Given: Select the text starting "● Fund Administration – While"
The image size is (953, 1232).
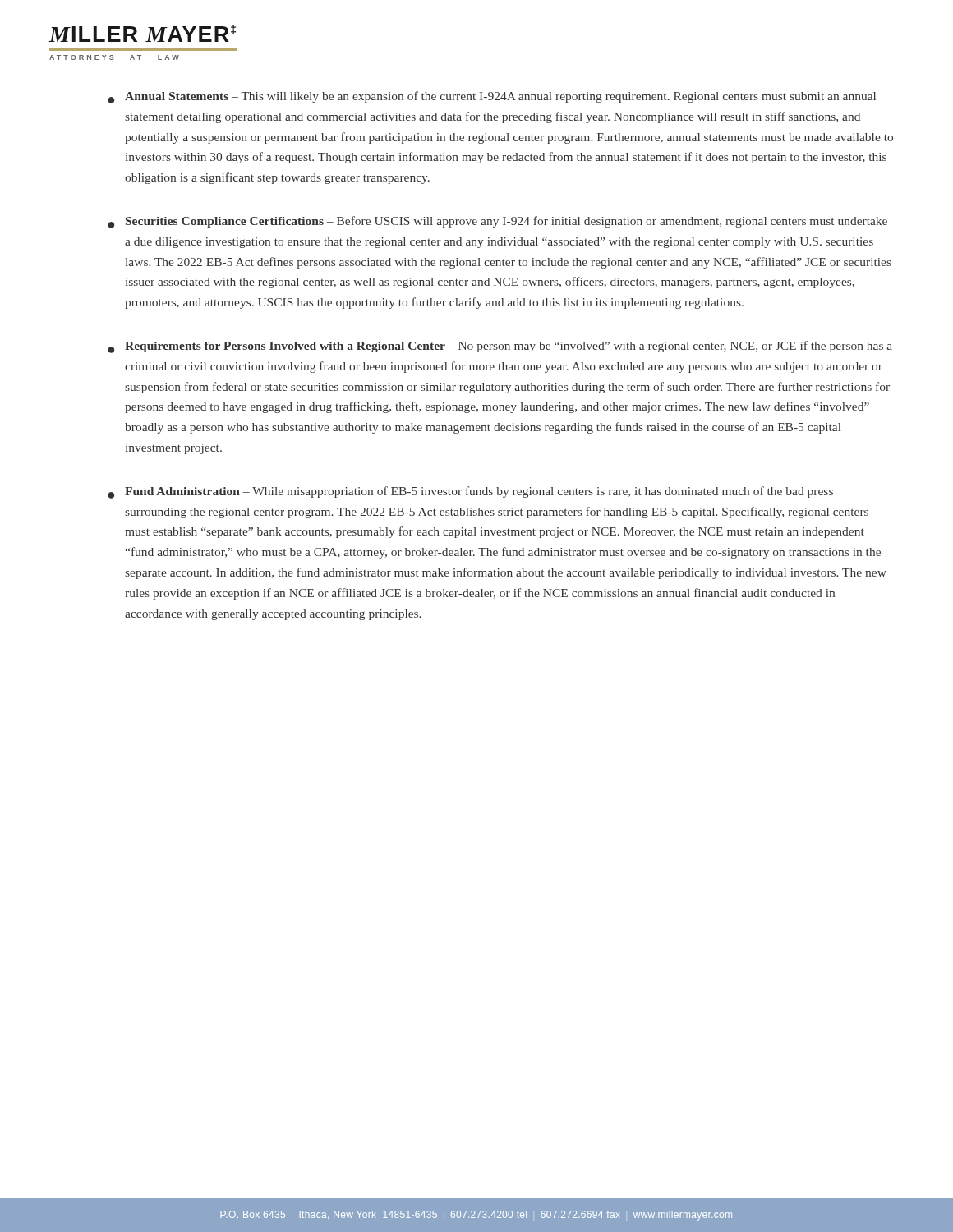Looking at the screenshot, I should pyautogui.click(x=501, y=552).
